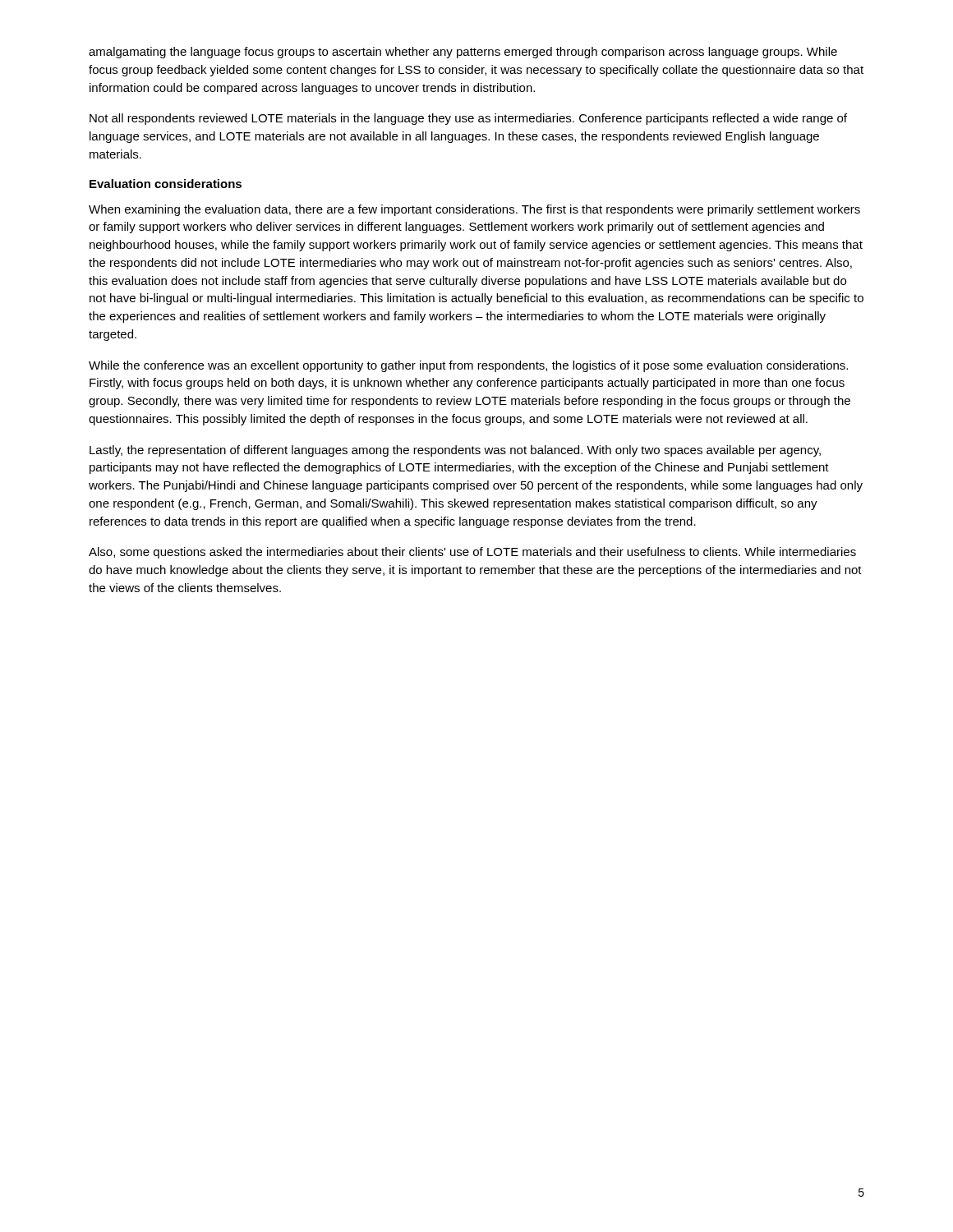This screenshot has width=953, height=1232.
Task: Find the text block containing "Not all respondents reviewed LOTE materials in"
Action: coord(468,136)
